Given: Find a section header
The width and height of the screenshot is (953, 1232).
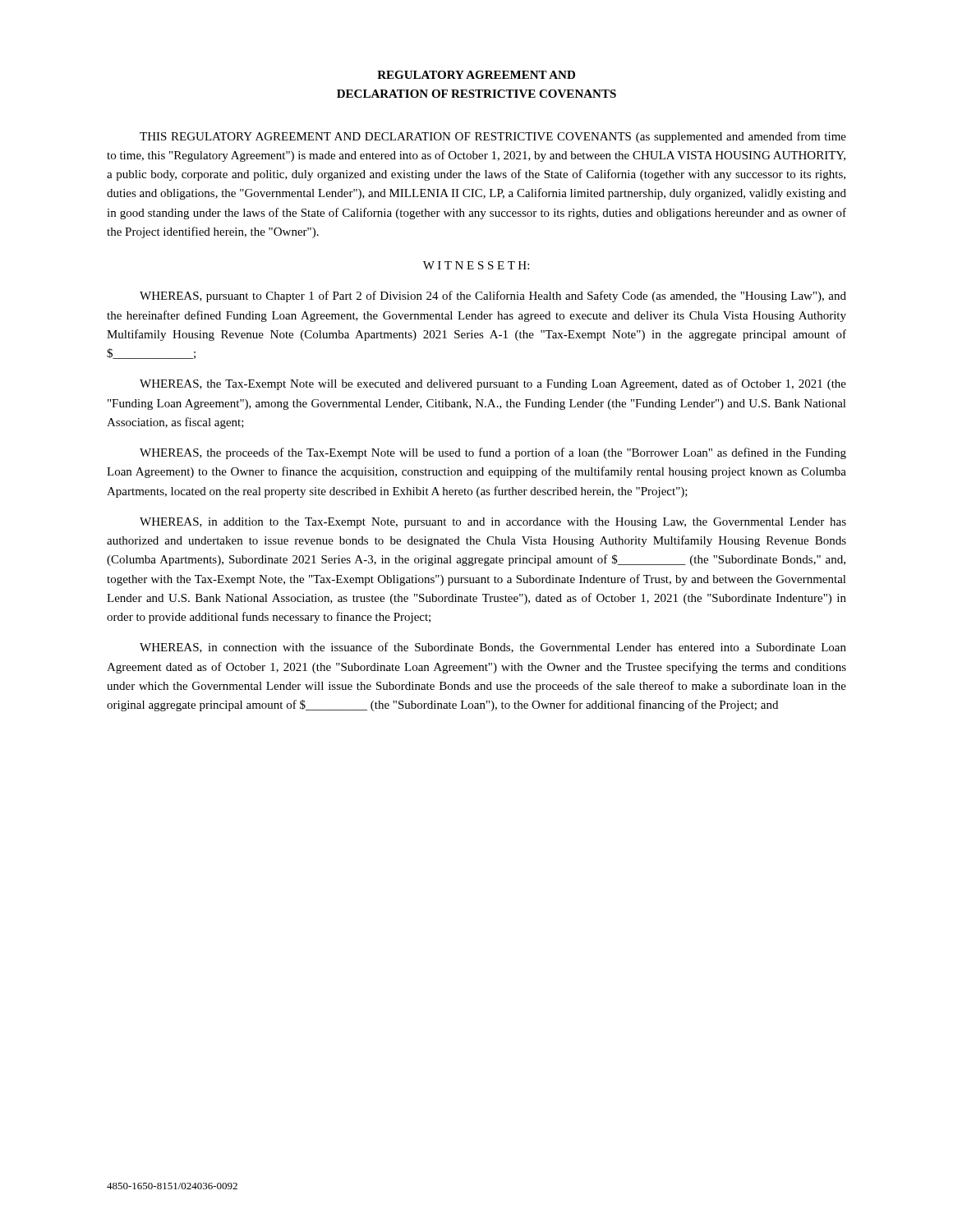Looking at the screenshot, I should pos(476,265).
